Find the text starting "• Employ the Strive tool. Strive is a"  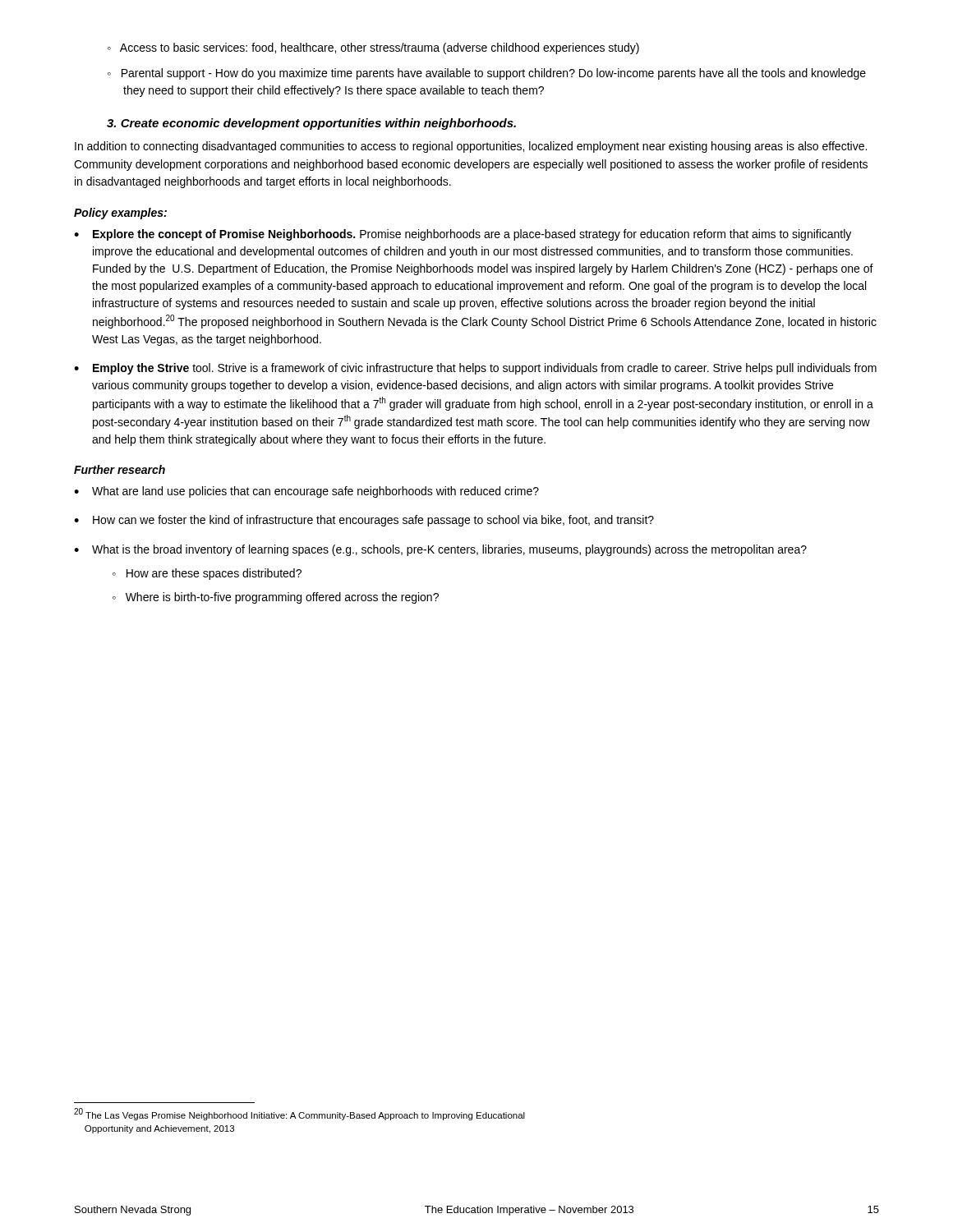(476, 404)
